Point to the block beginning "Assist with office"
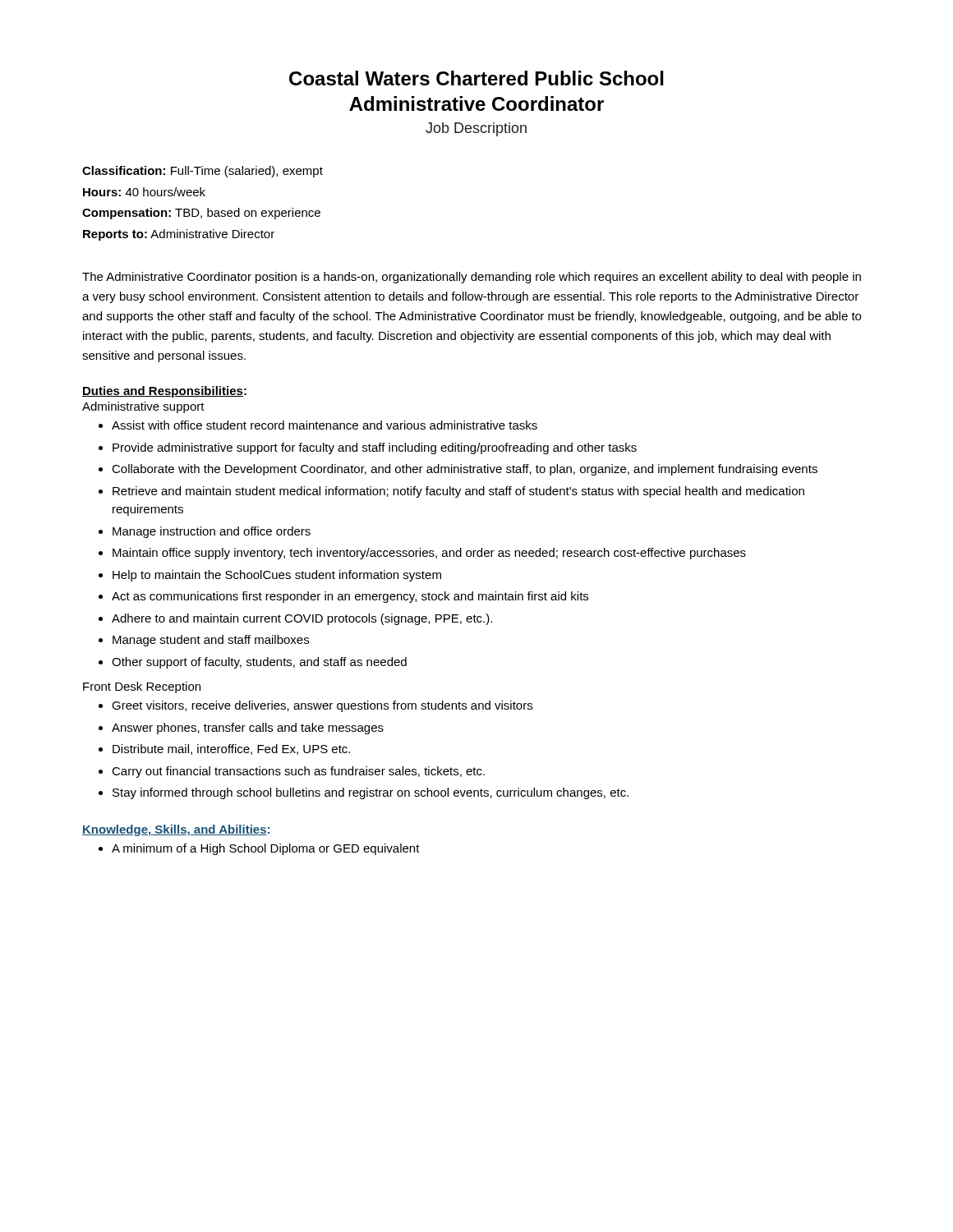 point(325,425)
